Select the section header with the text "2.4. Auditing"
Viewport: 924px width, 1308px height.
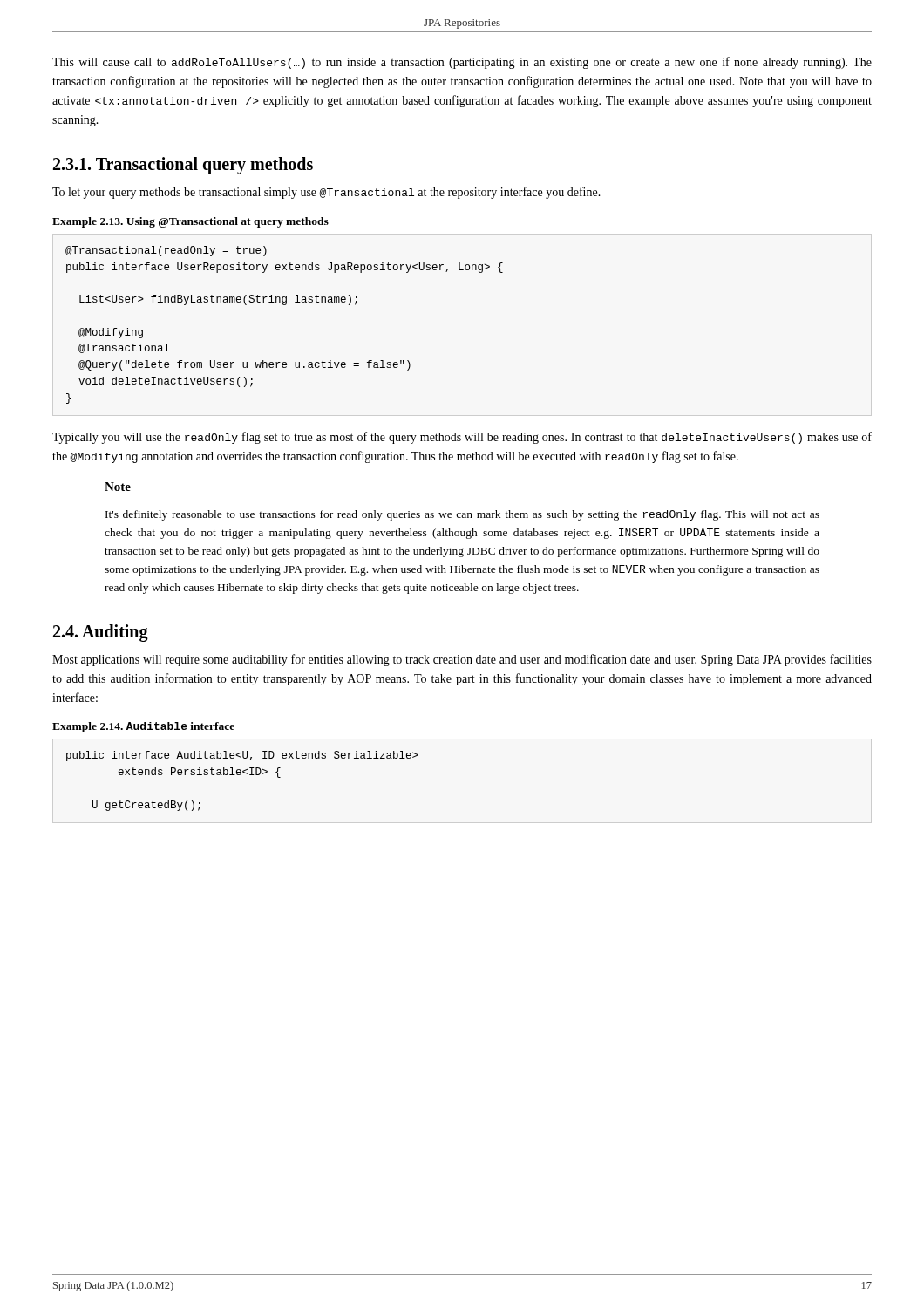(x=101, y=633)
